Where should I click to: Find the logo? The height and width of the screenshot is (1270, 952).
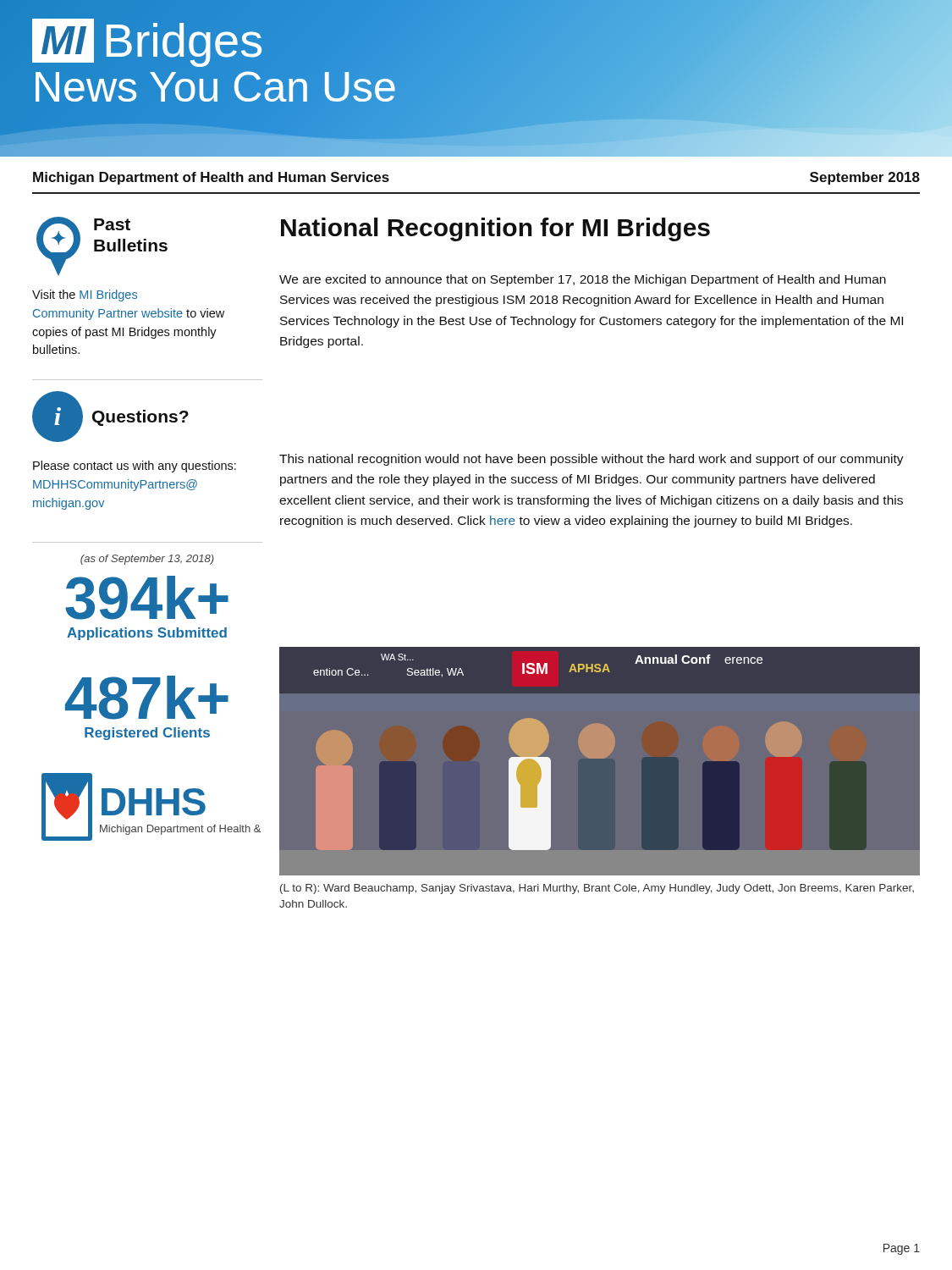click(x=147, y=811)
